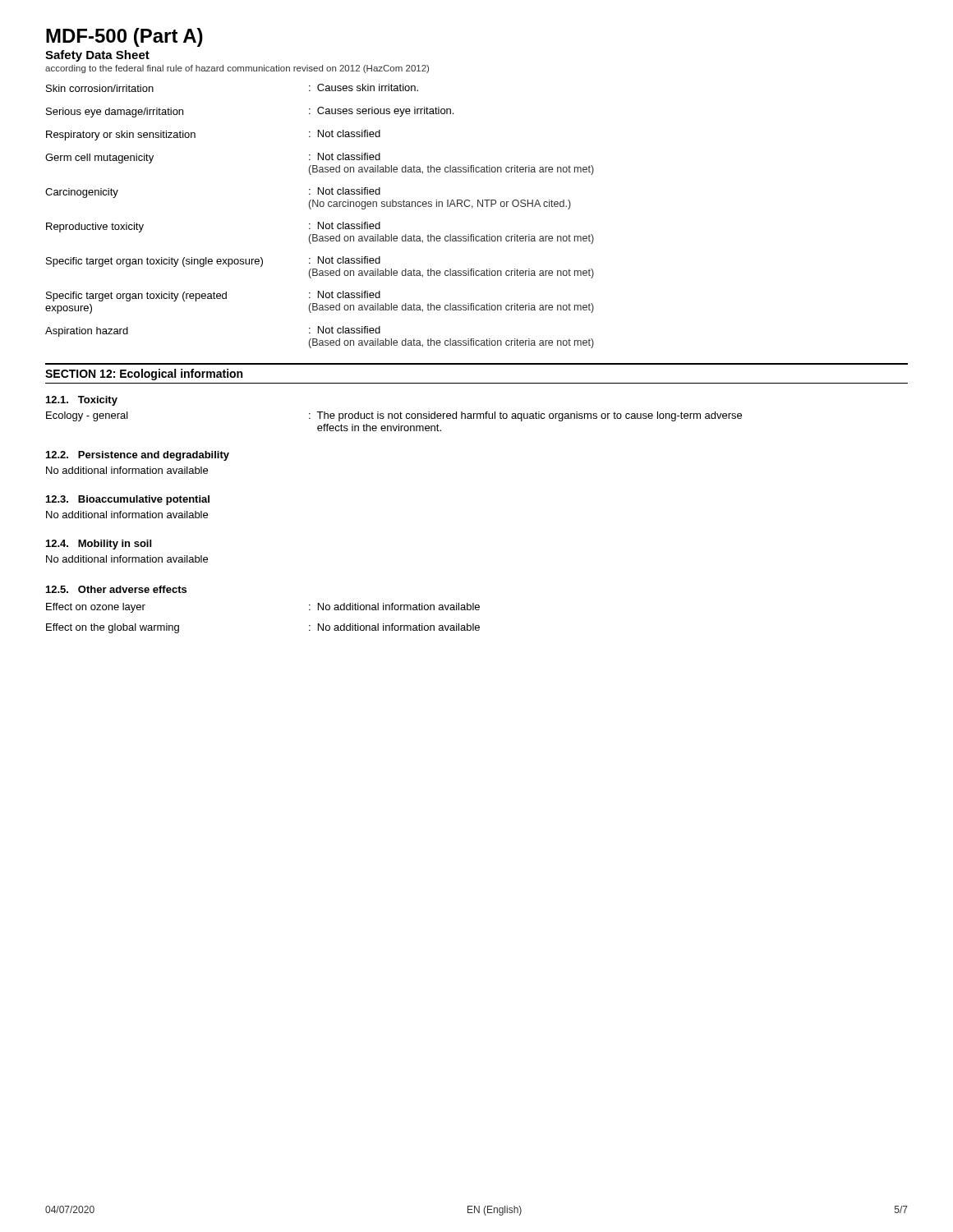Click on the section header with the text "12.5. Other adverse effects"

coord(116,589)
